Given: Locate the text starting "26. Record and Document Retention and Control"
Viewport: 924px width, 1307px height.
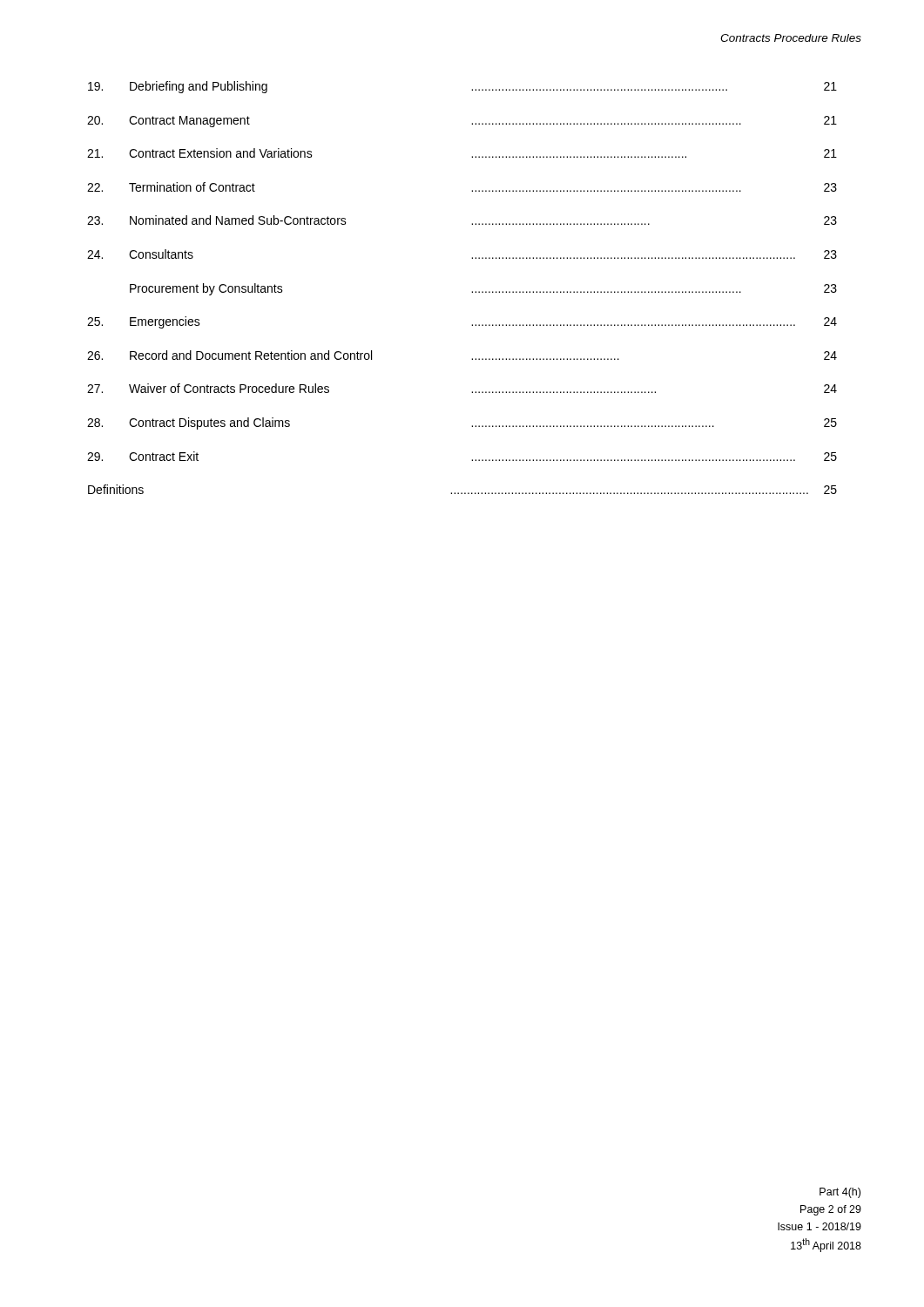Looking at the screenshot, I should pos(462,356).
